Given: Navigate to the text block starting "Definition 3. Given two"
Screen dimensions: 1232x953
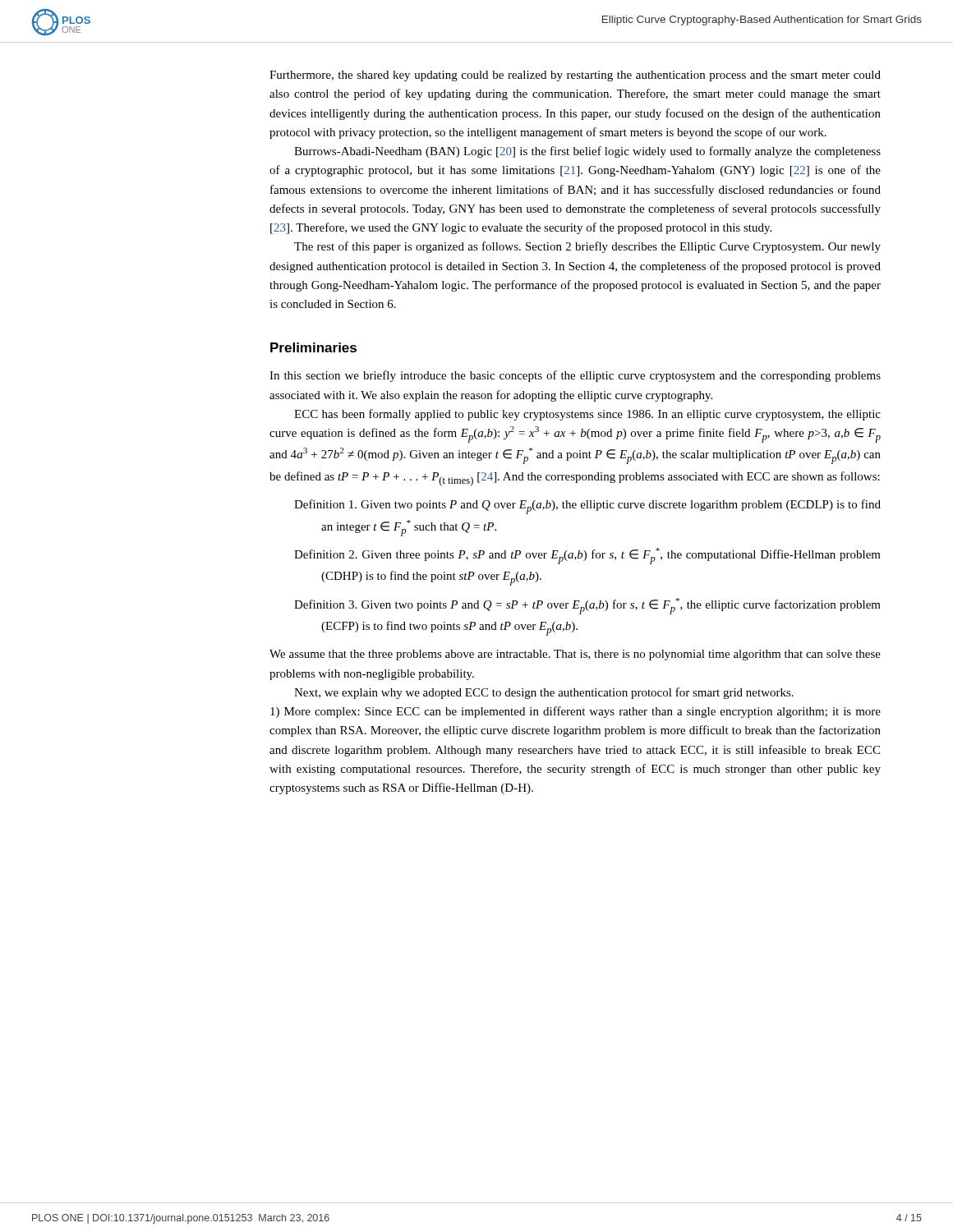Looking at the screenshot, I should pyautogui.click(x=587, y=617).
